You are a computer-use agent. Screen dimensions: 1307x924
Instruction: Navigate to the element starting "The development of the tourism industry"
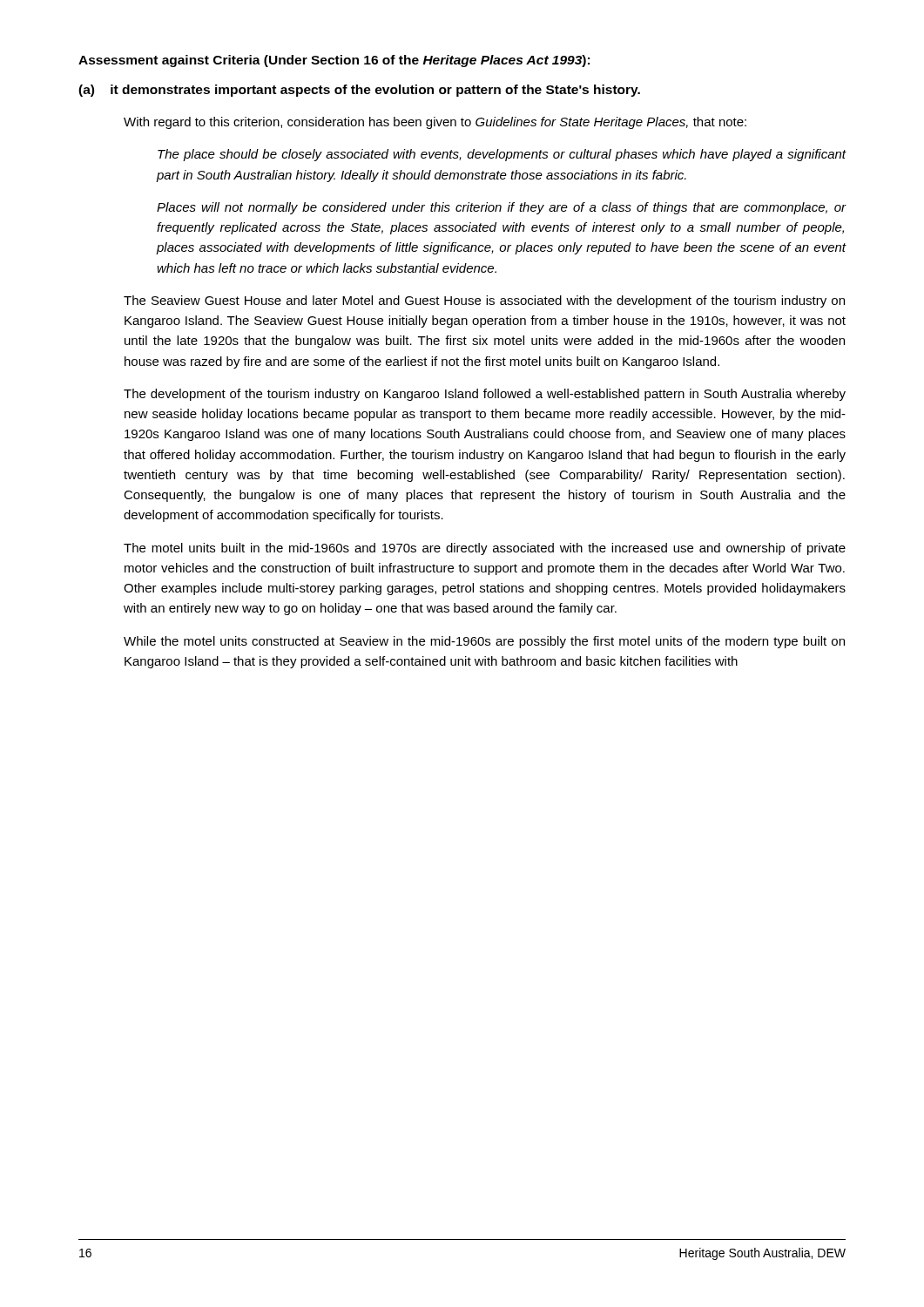(x=485, y=454)
